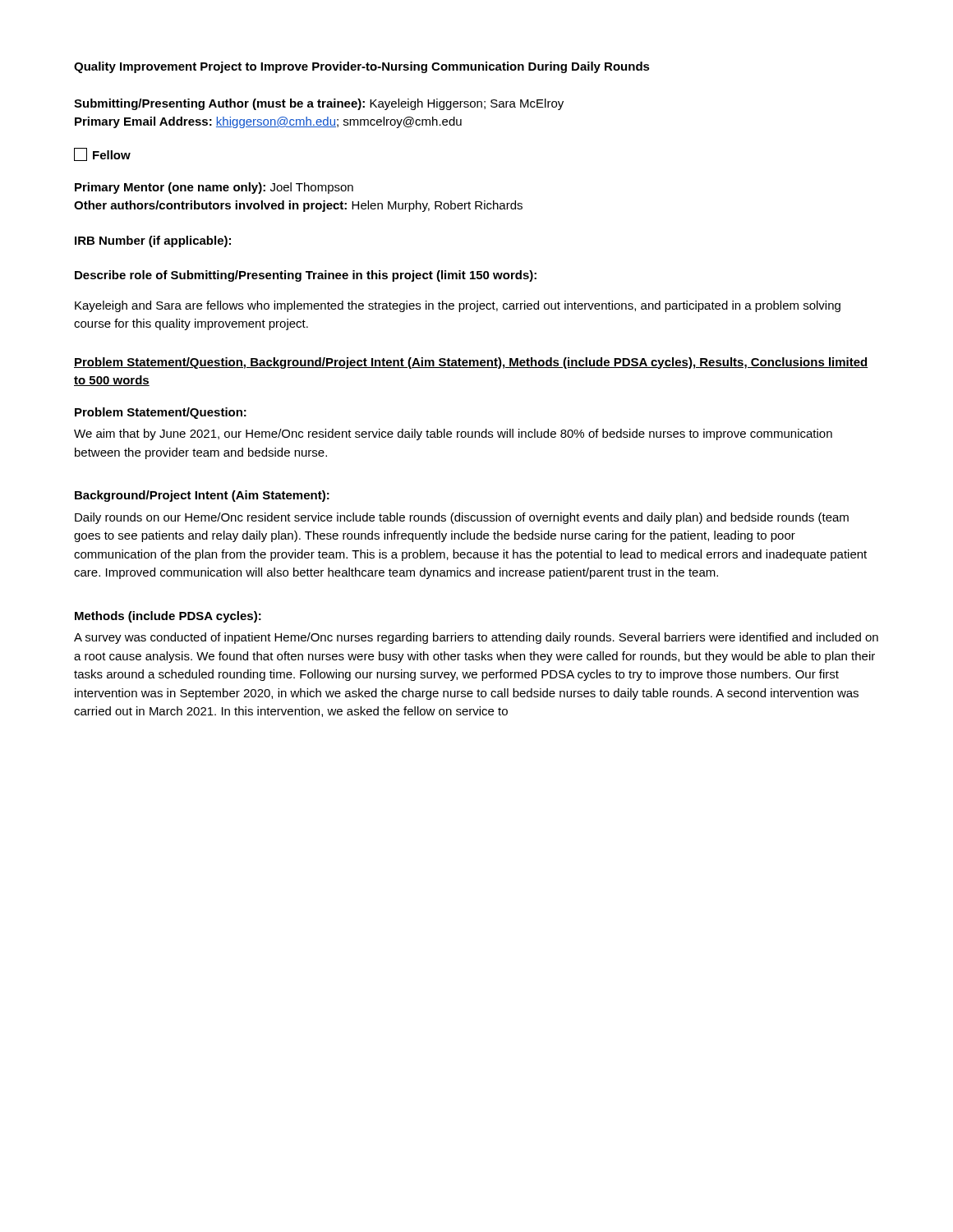
Task: Point to the element starting "A survey was conducted of inpatient Heme/Onc nurses"
Action: point(476,675)
